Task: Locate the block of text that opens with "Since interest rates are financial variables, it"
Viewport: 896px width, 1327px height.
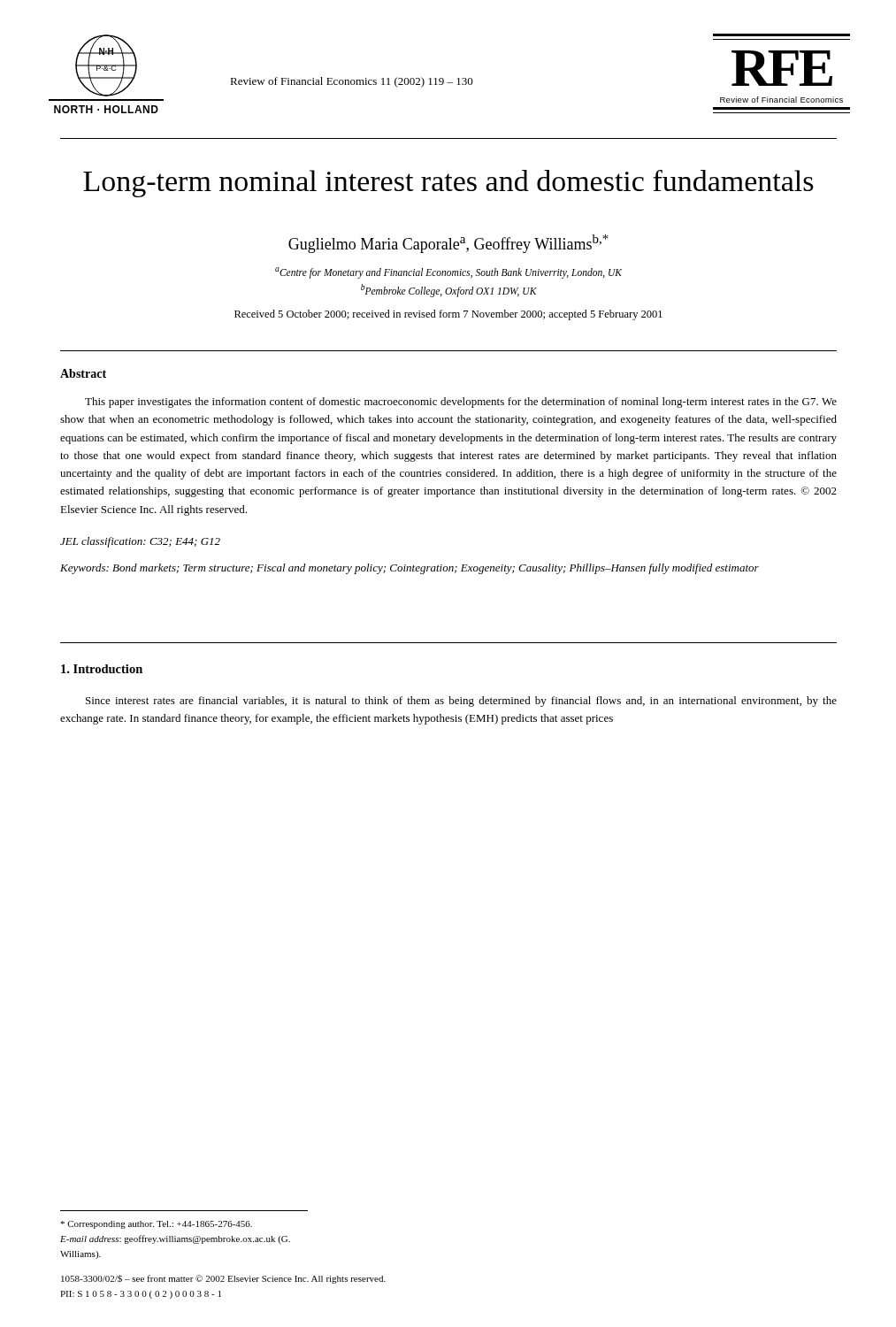Action: 448,710
